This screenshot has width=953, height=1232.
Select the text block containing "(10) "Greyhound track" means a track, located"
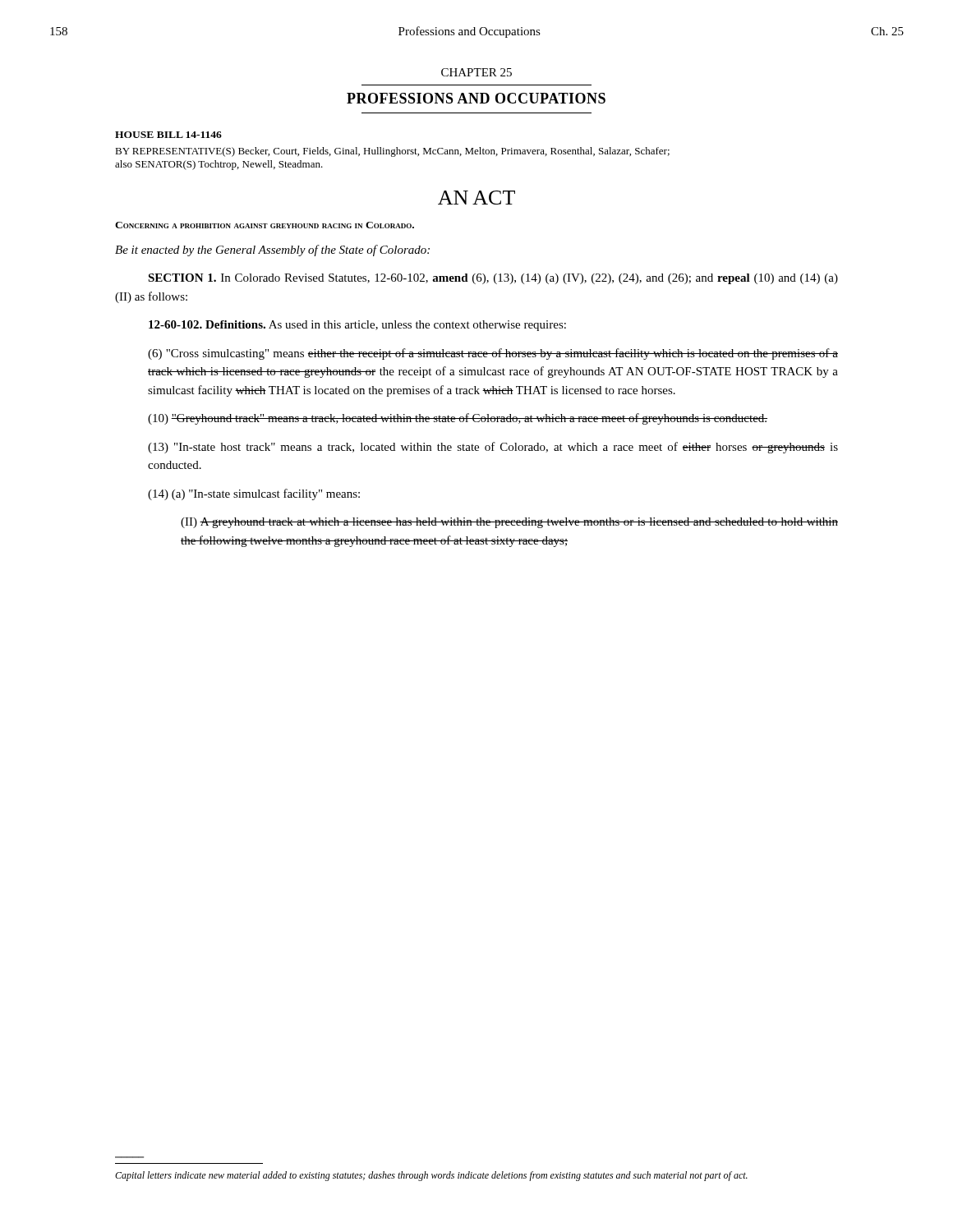coord(493,418)
